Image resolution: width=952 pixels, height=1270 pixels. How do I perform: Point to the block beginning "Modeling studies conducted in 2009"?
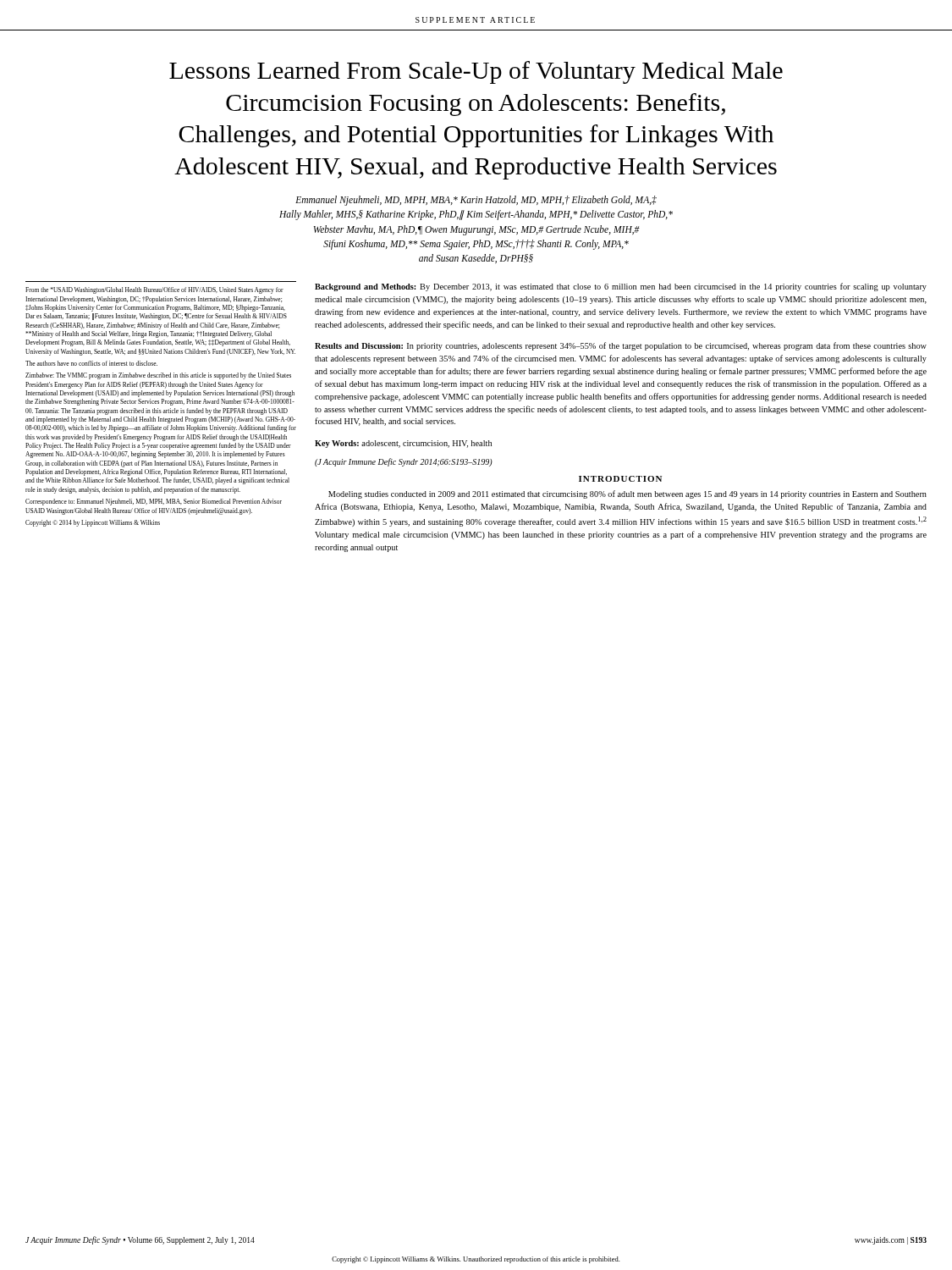click(x=621, y=521)
